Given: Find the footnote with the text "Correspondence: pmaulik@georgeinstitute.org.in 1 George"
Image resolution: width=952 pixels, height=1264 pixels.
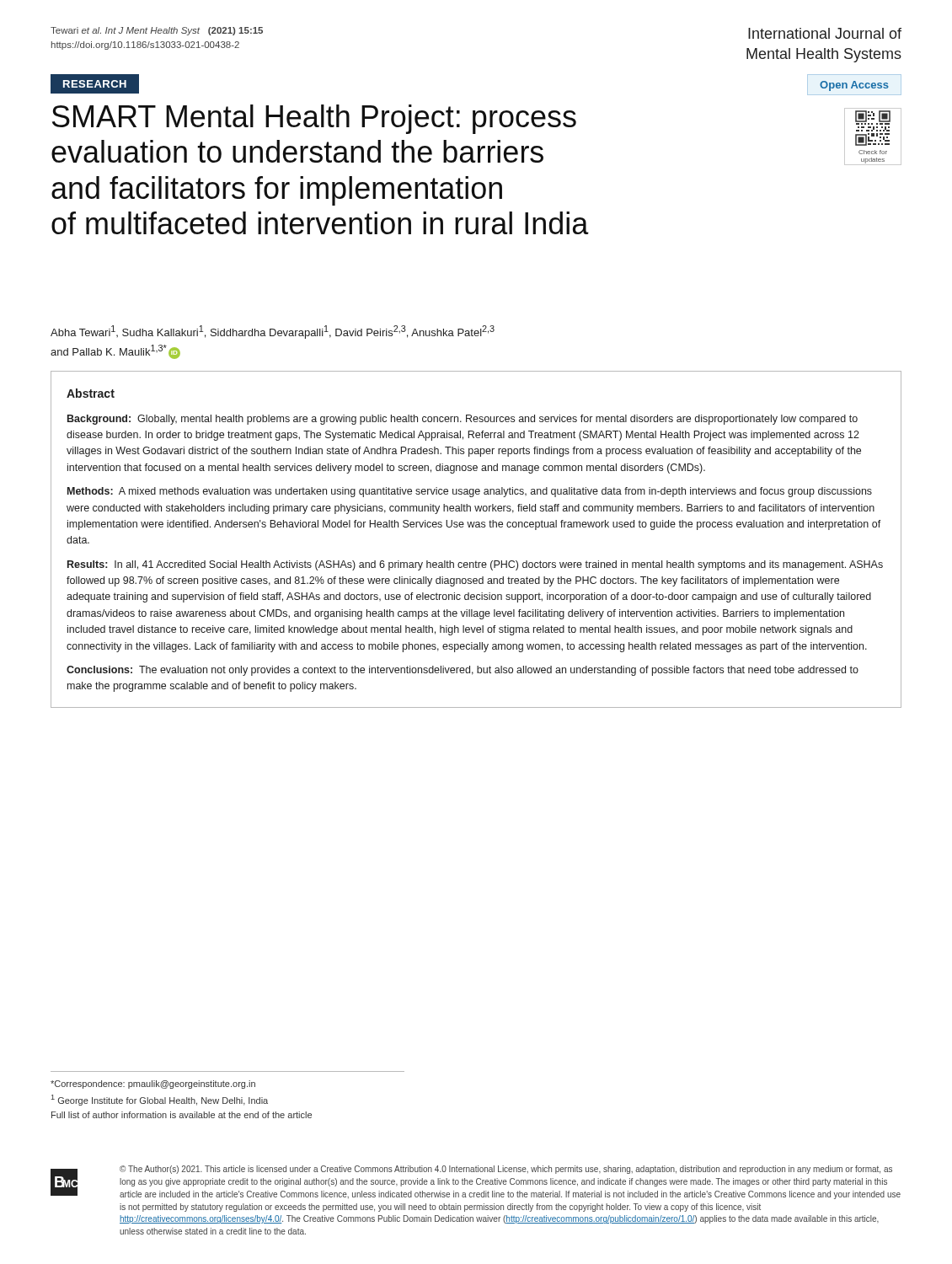Looking at the screenshot, I should click(181, 1099).
